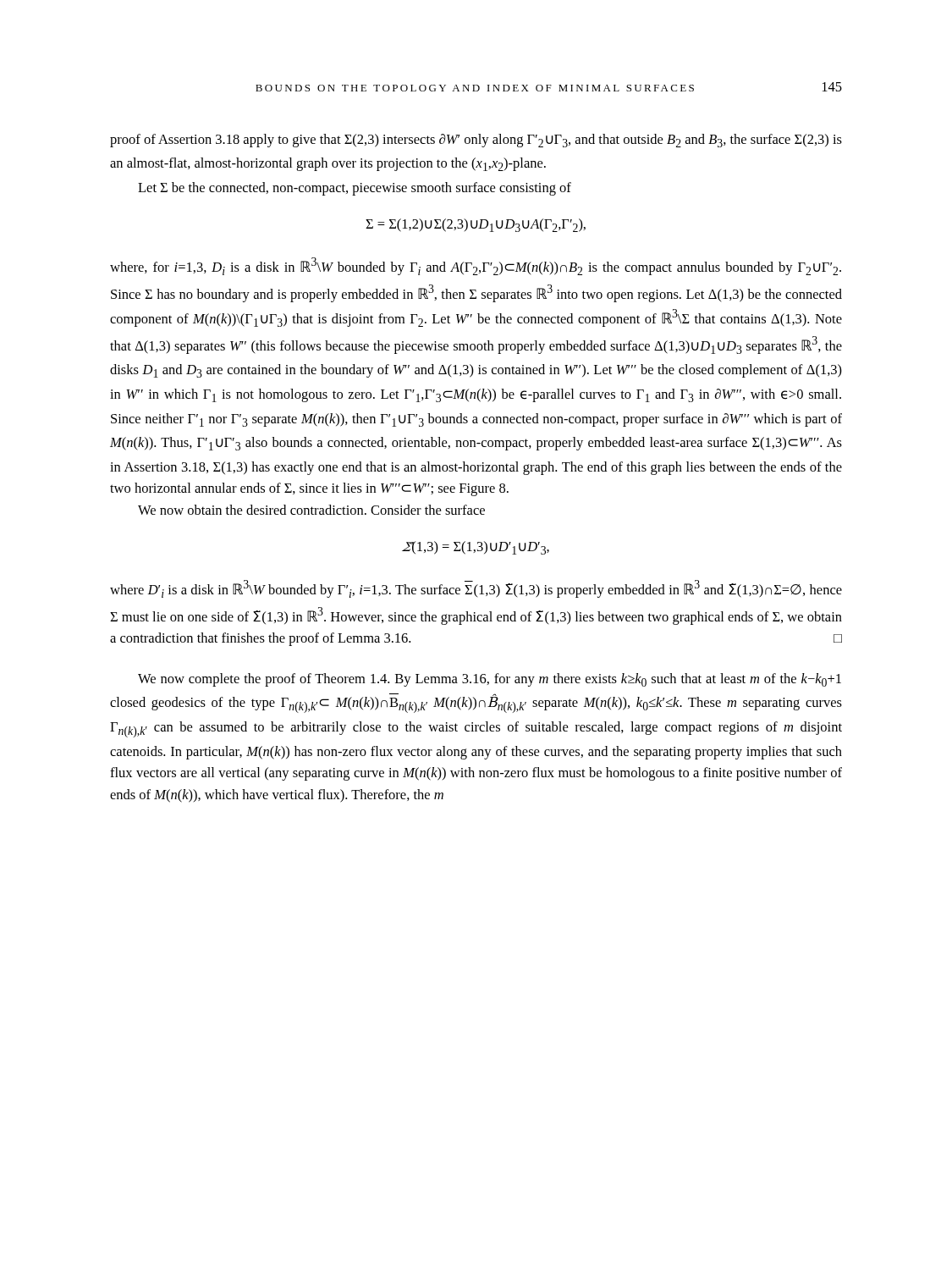This screenshot has height=1270, width=952.
Task: Find the block on this page that starts "where D′i is a disk in"
Action: pos(476,613)
